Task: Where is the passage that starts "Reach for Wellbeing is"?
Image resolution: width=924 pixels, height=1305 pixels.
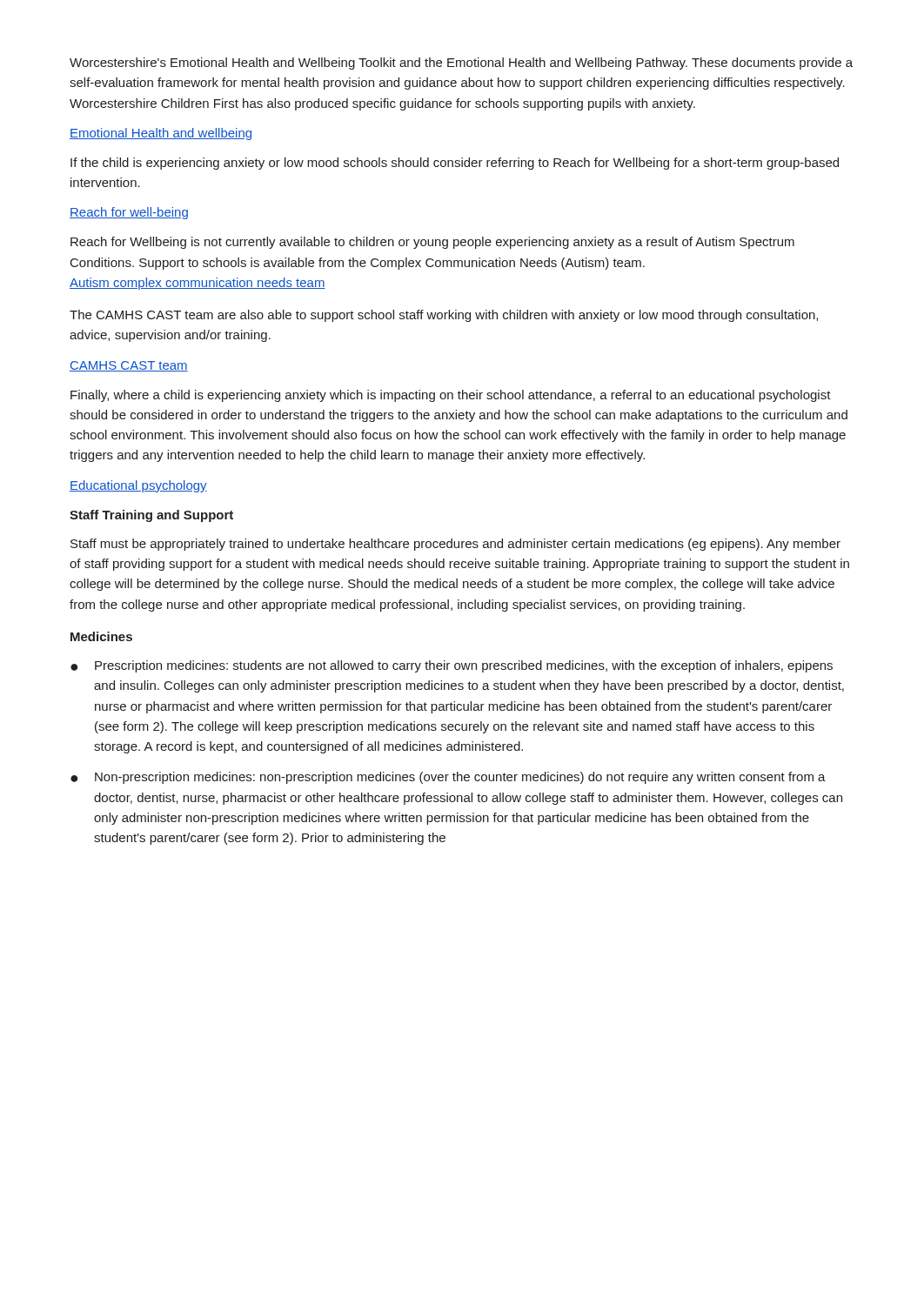Action: click(x=432, y=262)
